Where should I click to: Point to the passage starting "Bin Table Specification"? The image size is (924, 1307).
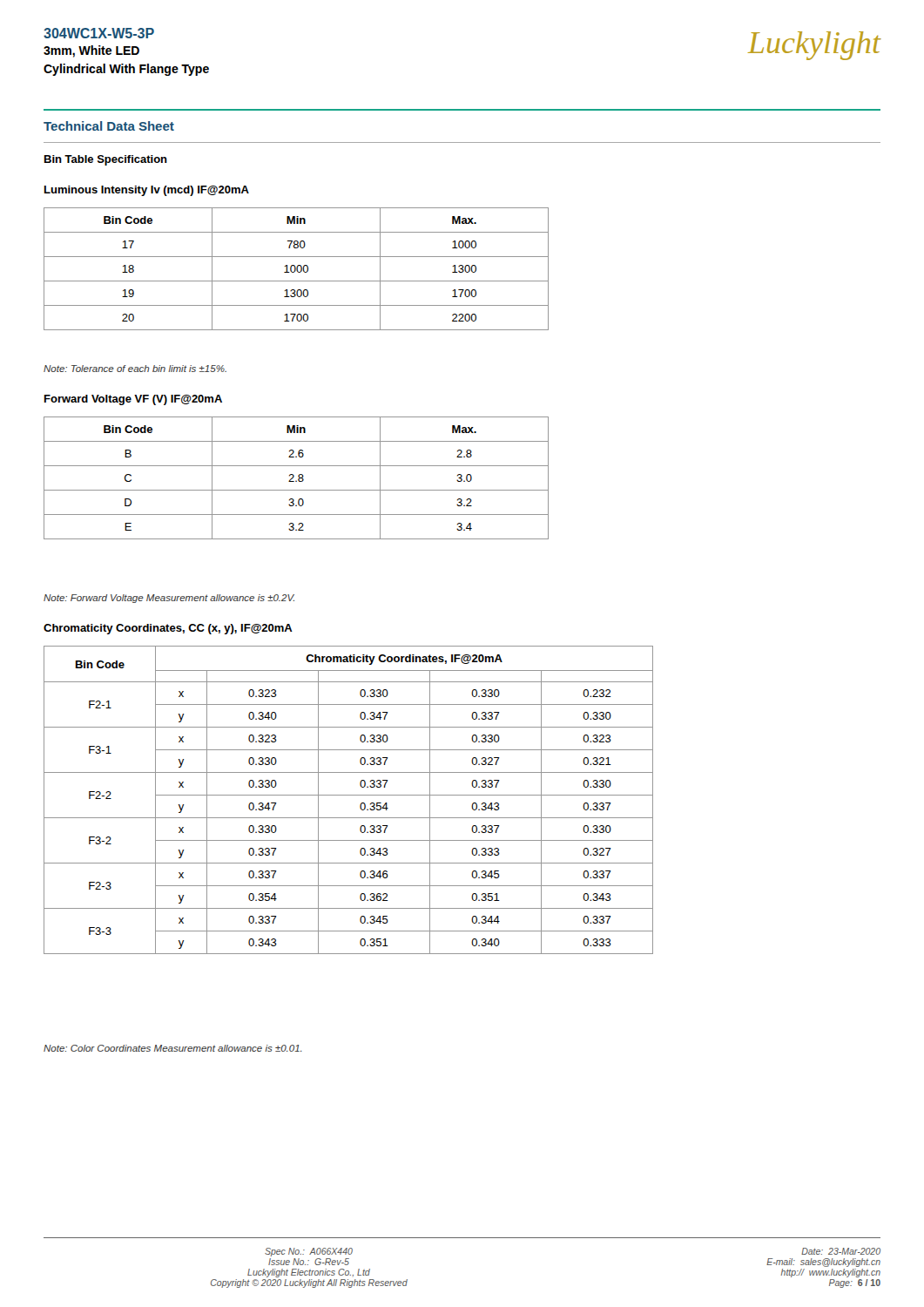click(x=105, y=159)
